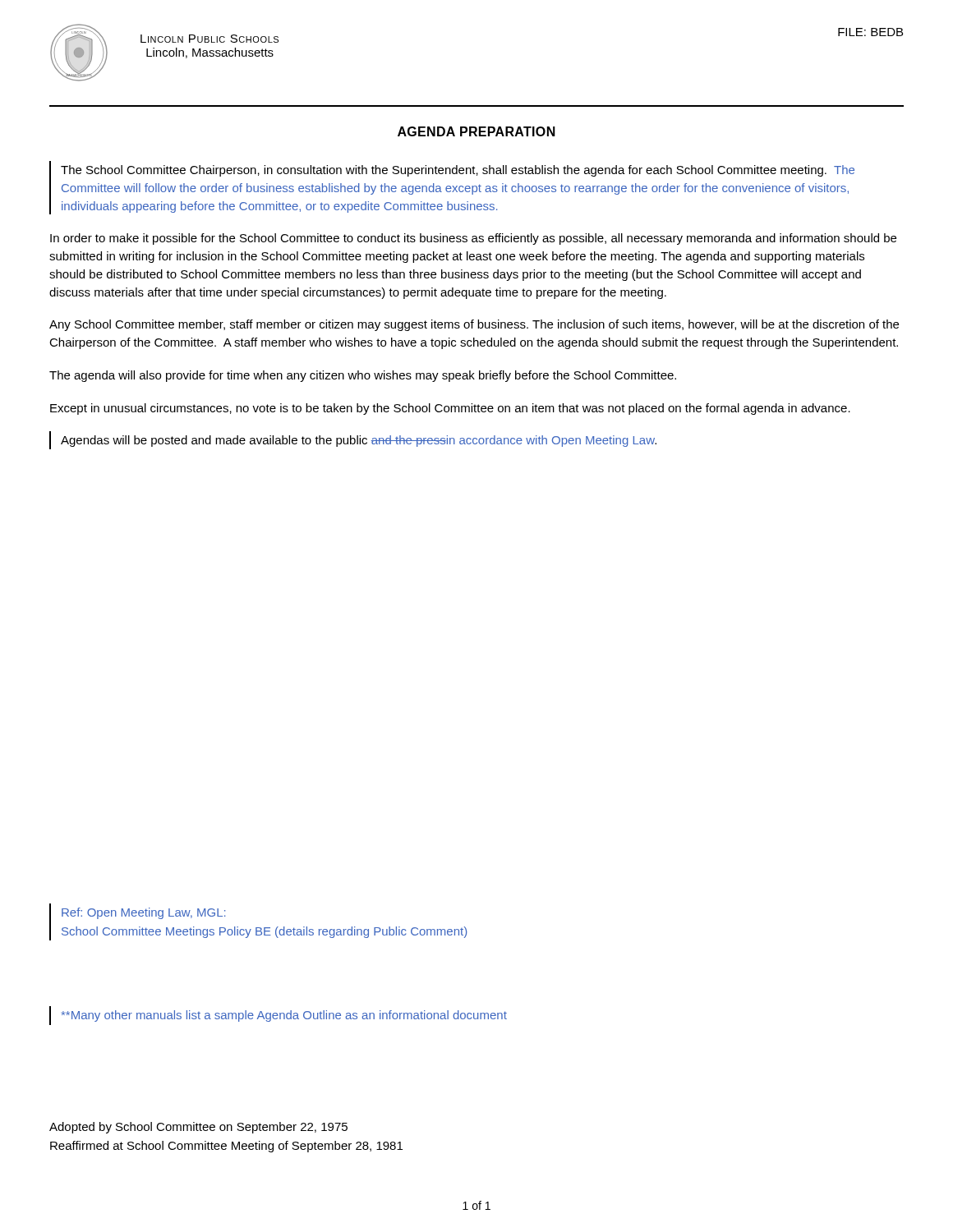Click the passage that begins "Any School Committee member, staff member or"

(474, 333)
